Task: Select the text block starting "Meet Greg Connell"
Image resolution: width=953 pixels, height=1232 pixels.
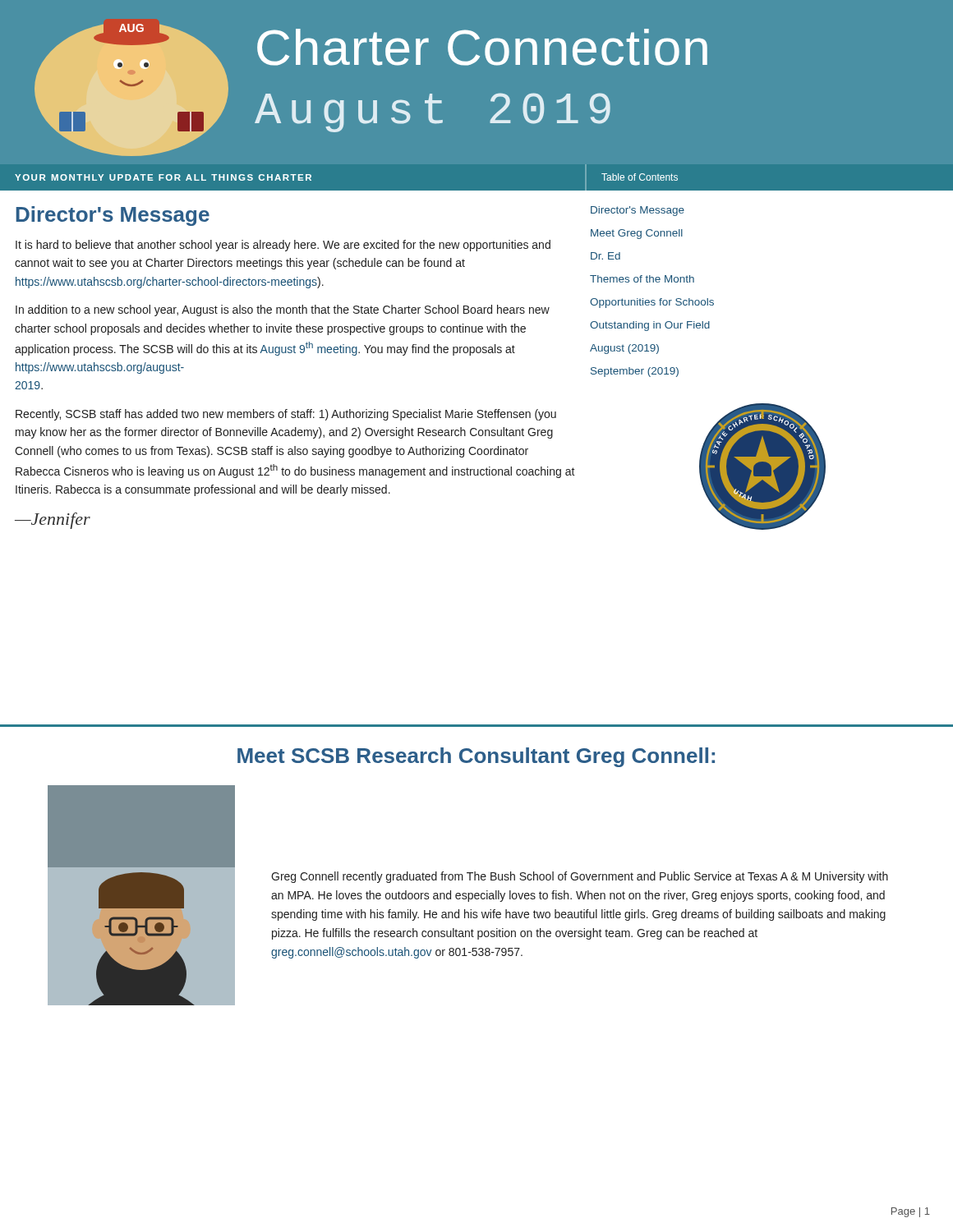Action: point(636,233)
